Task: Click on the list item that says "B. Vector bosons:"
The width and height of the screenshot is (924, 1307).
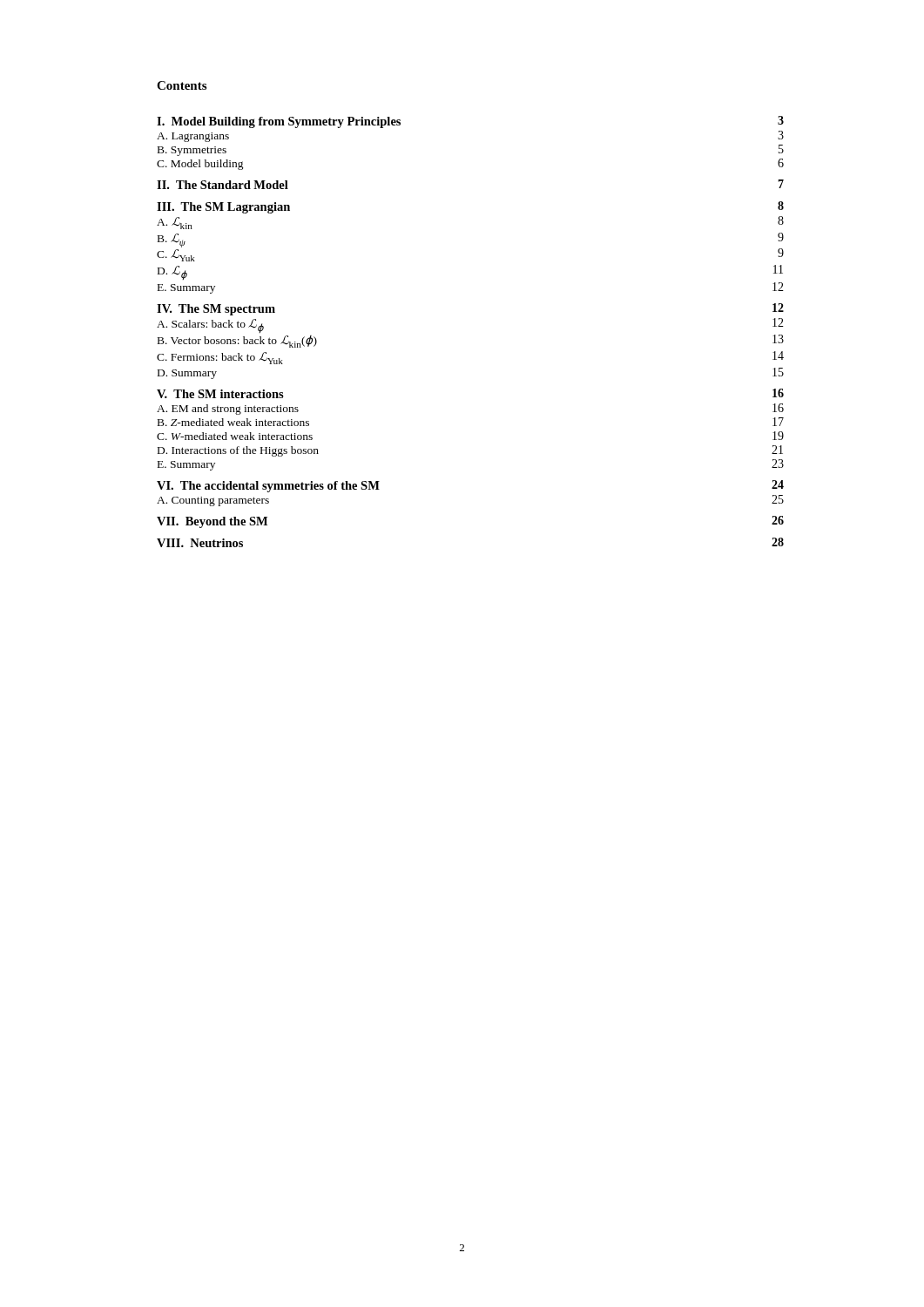Action: coord(244,341)
